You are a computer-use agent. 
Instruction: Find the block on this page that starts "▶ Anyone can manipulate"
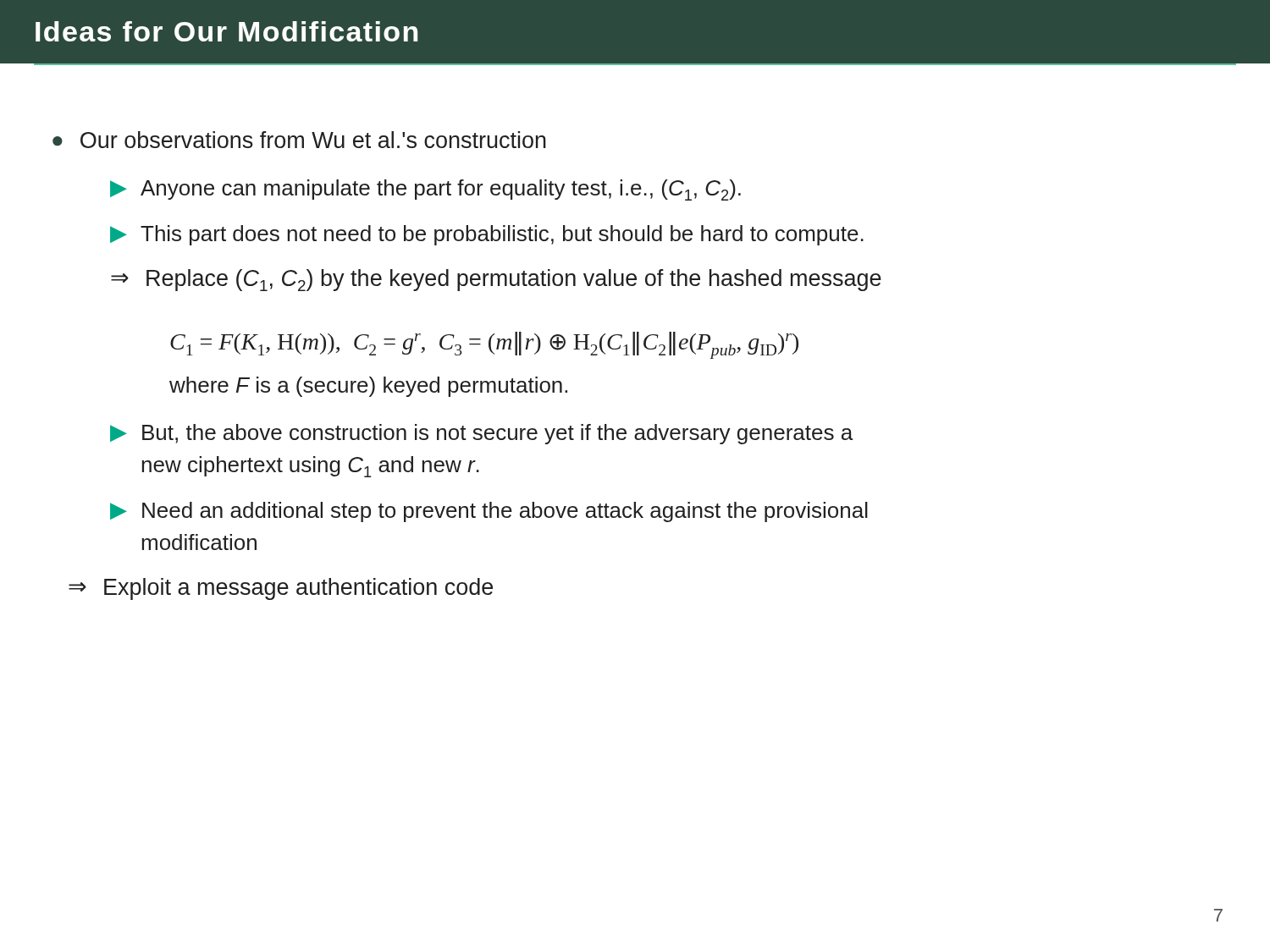[x=426, y=190]
